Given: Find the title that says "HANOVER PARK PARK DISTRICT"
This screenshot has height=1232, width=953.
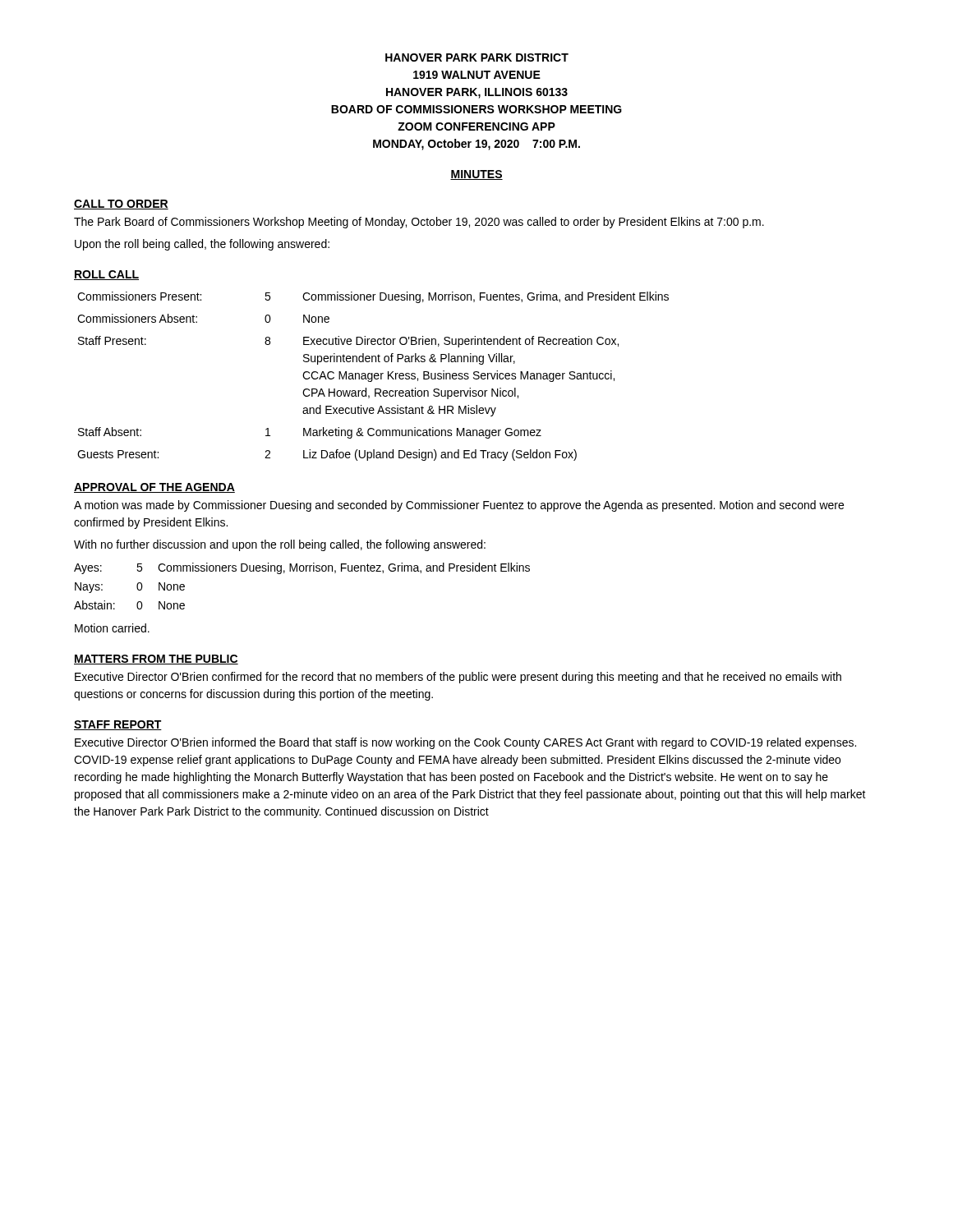Looking at the screenshot, I should pos(476,101).
